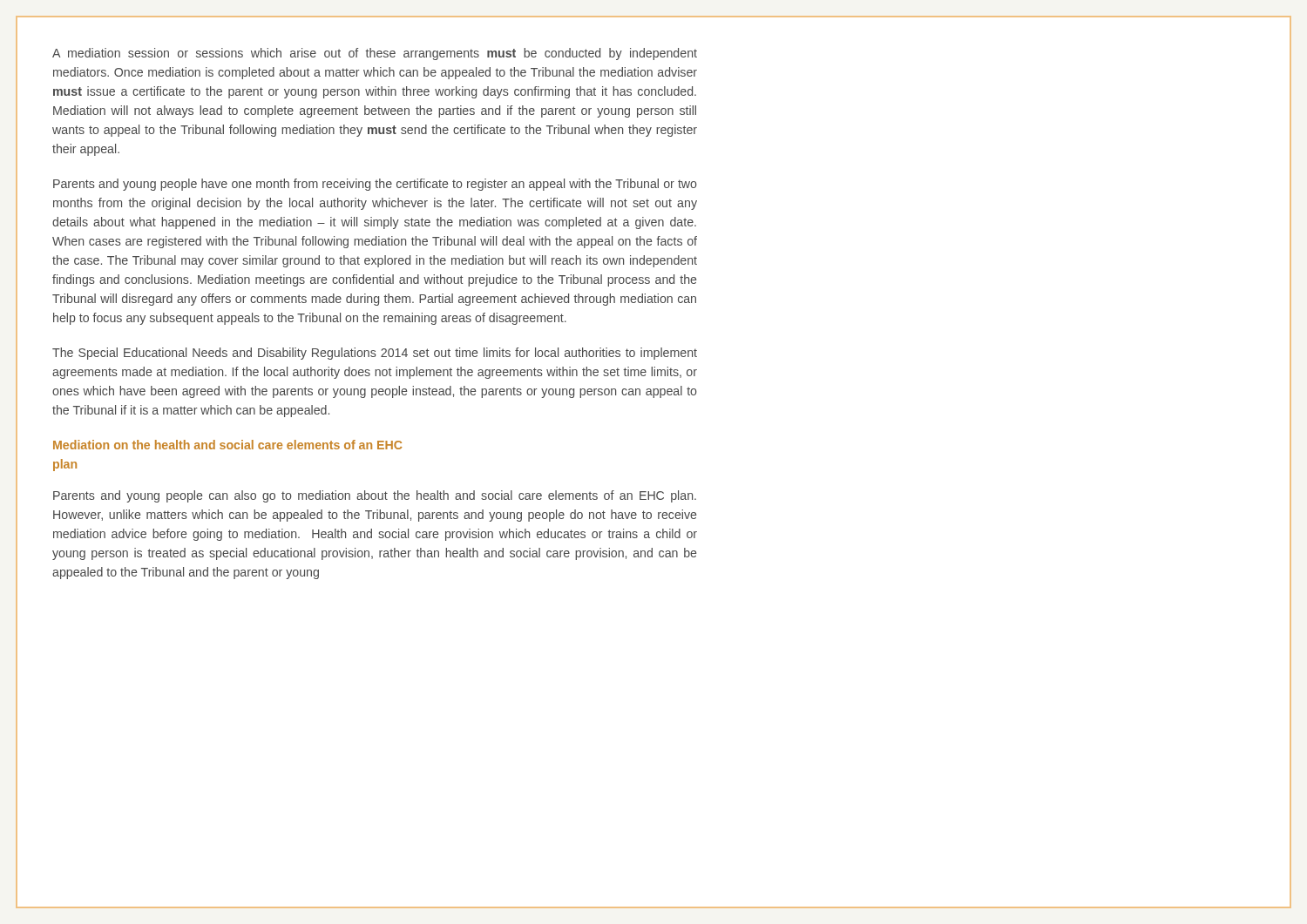This screenshot has height=924, width=1307.
Task: Select the text block that says "The Special Educational"
Action: point(375,381)
